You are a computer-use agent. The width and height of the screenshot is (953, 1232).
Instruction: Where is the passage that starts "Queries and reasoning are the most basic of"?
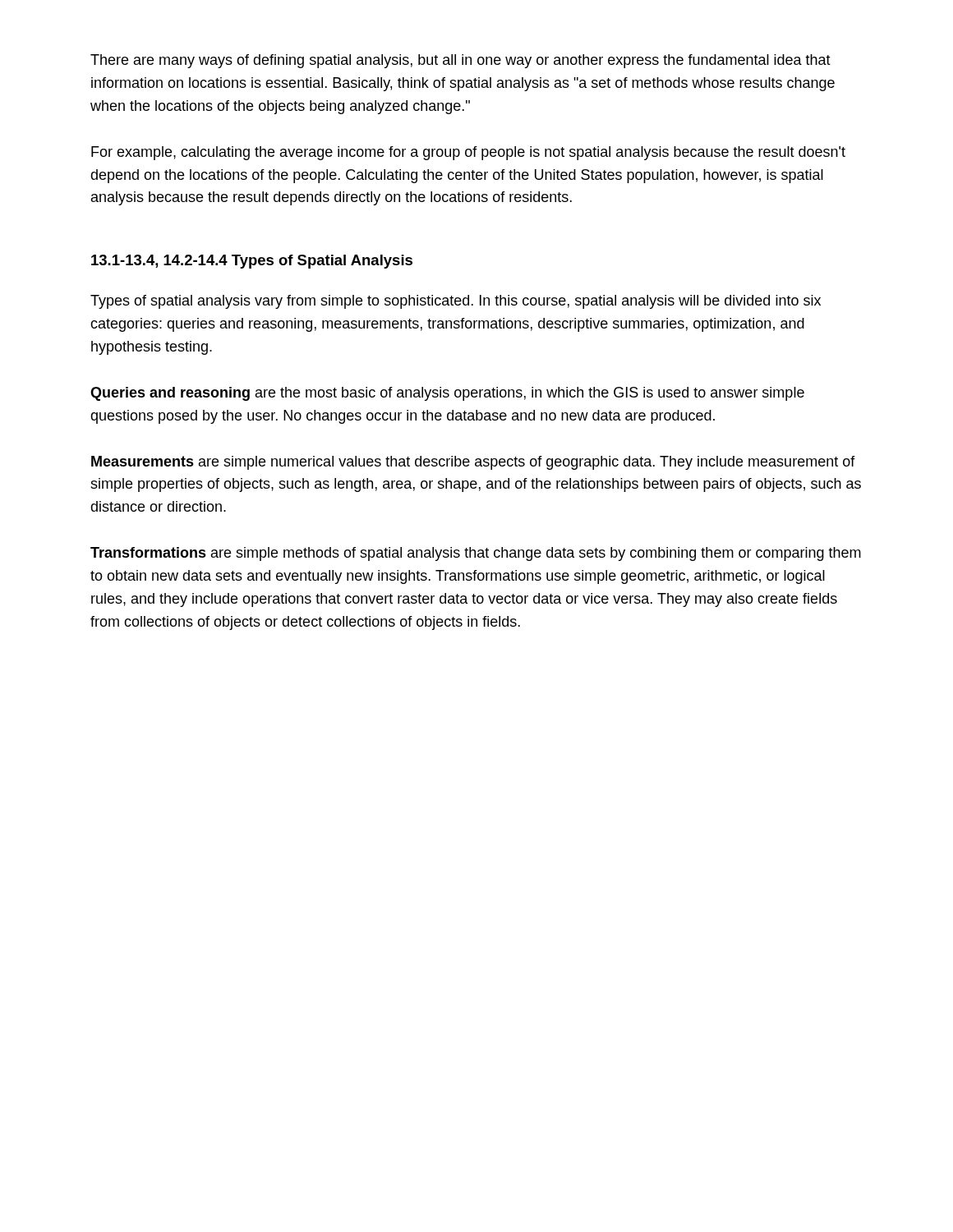click(x=447, y=404)
